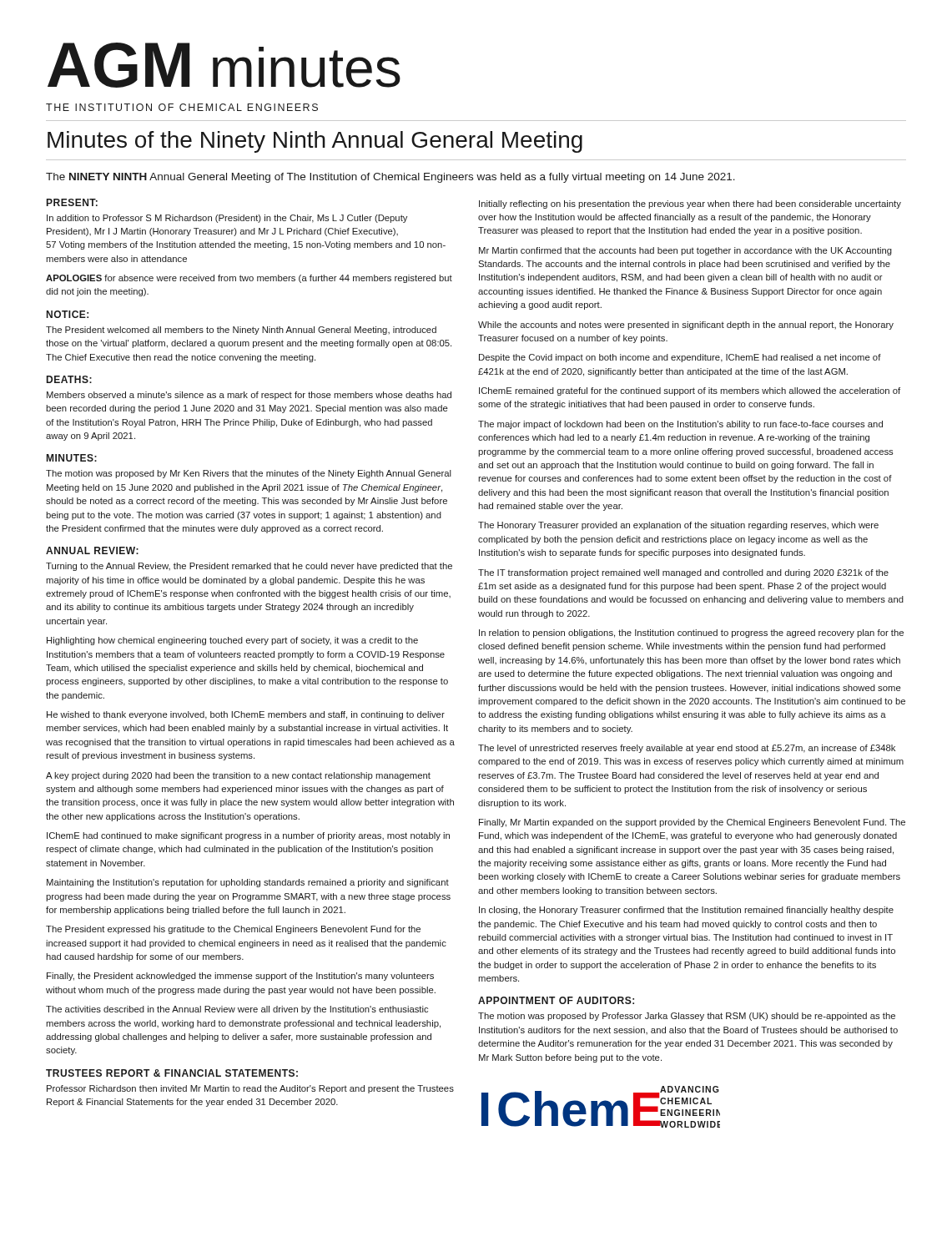Locate the text block containing "While the accounts"
The height and width of the screenshot is (1252, 952).
tap(686, 331)
